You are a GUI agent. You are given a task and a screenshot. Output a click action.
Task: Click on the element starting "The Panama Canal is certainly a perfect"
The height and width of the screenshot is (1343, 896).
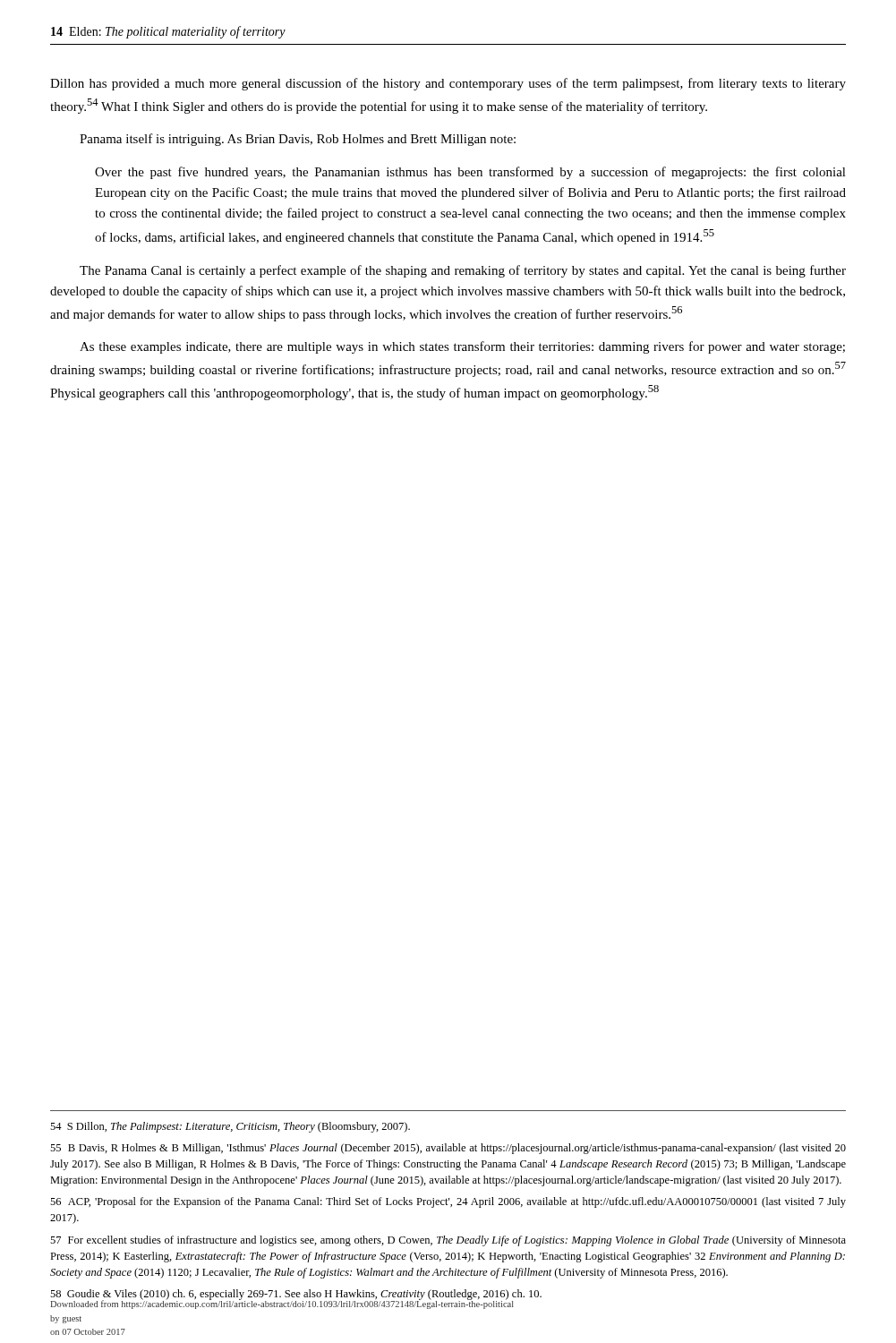[x=448, y=293]
